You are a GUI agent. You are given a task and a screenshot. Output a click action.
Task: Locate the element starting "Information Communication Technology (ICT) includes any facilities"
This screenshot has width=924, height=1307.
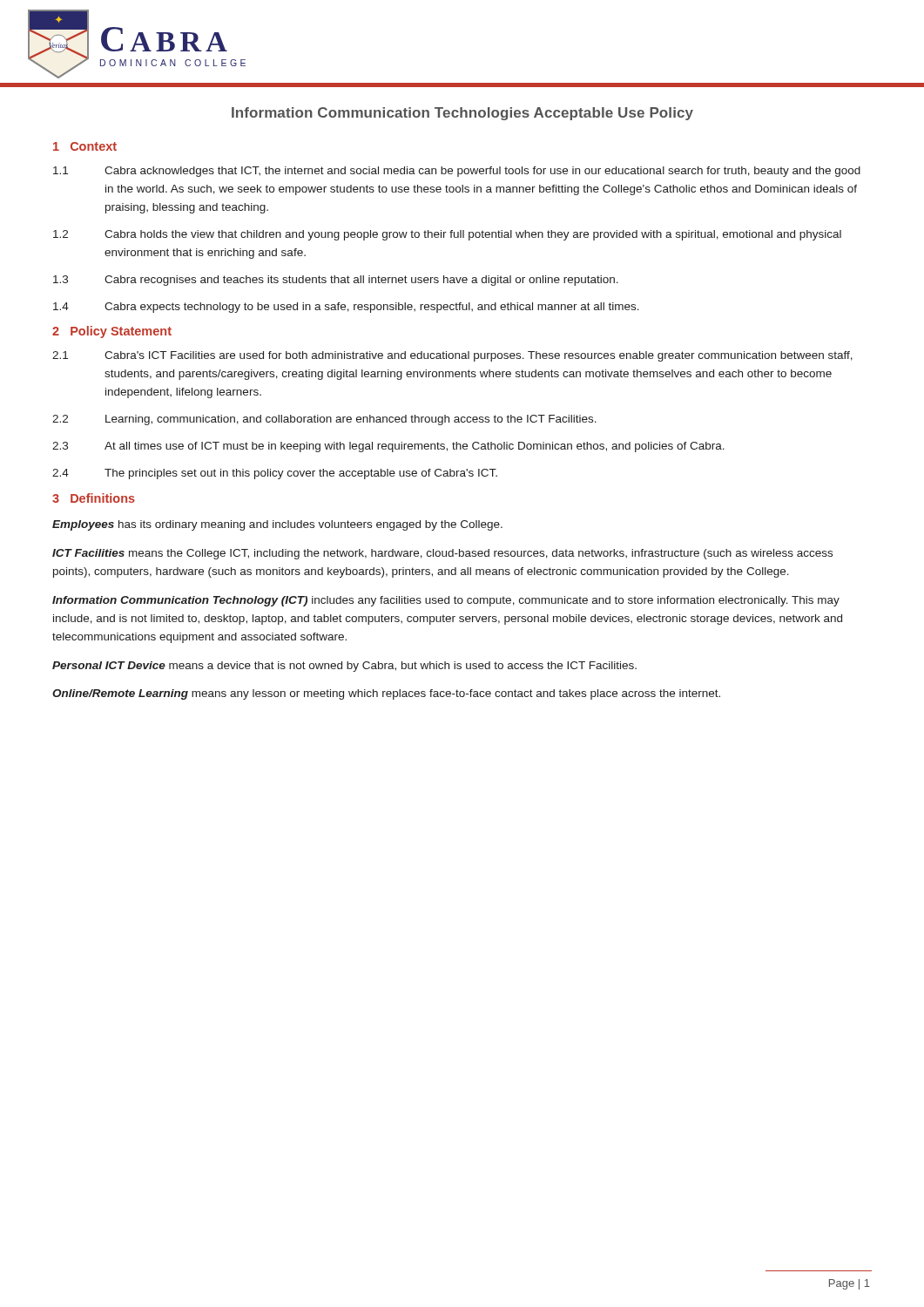[x=448, y=618]
